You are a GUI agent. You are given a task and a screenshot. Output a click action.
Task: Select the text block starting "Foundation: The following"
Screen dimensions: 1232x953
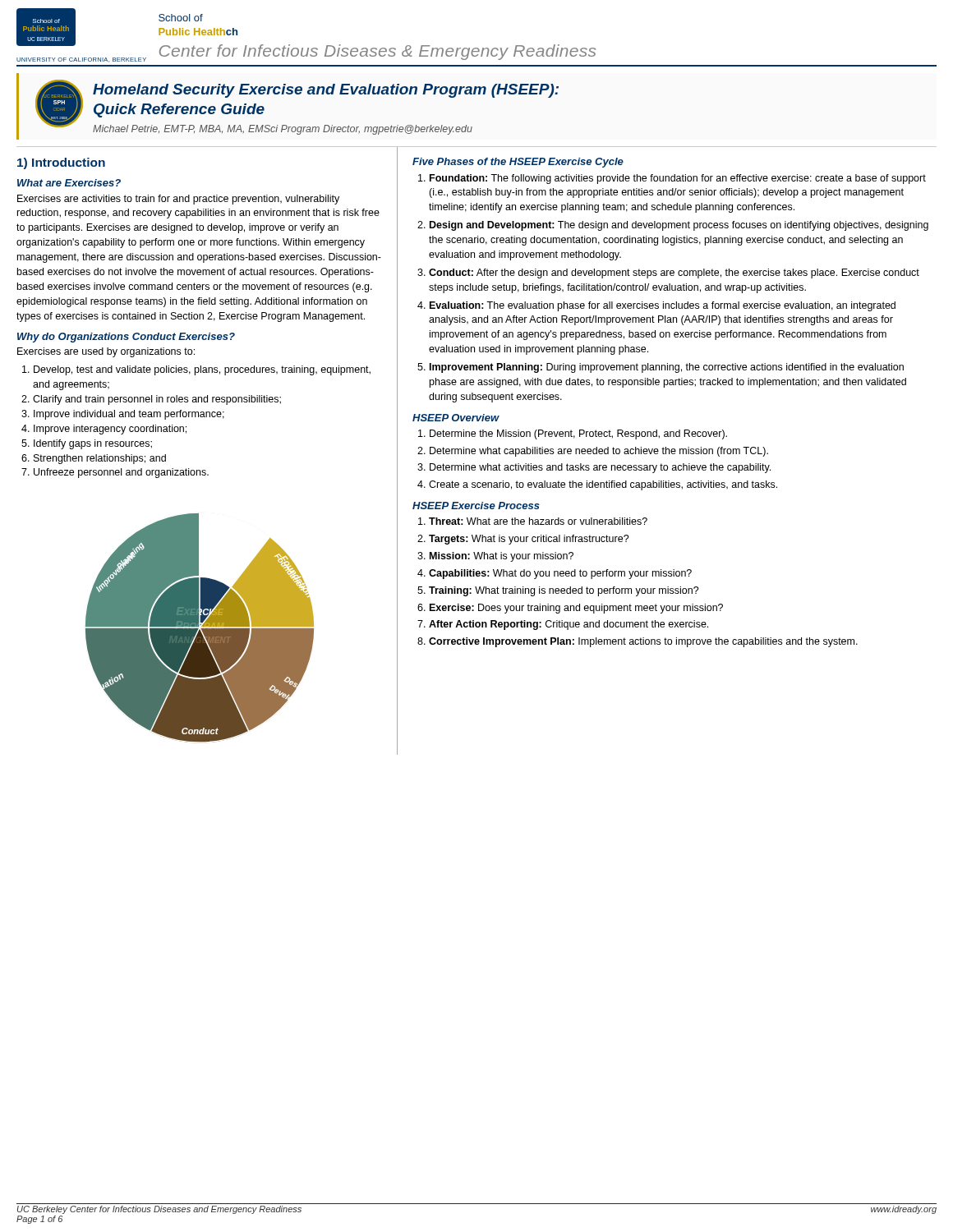681,288
